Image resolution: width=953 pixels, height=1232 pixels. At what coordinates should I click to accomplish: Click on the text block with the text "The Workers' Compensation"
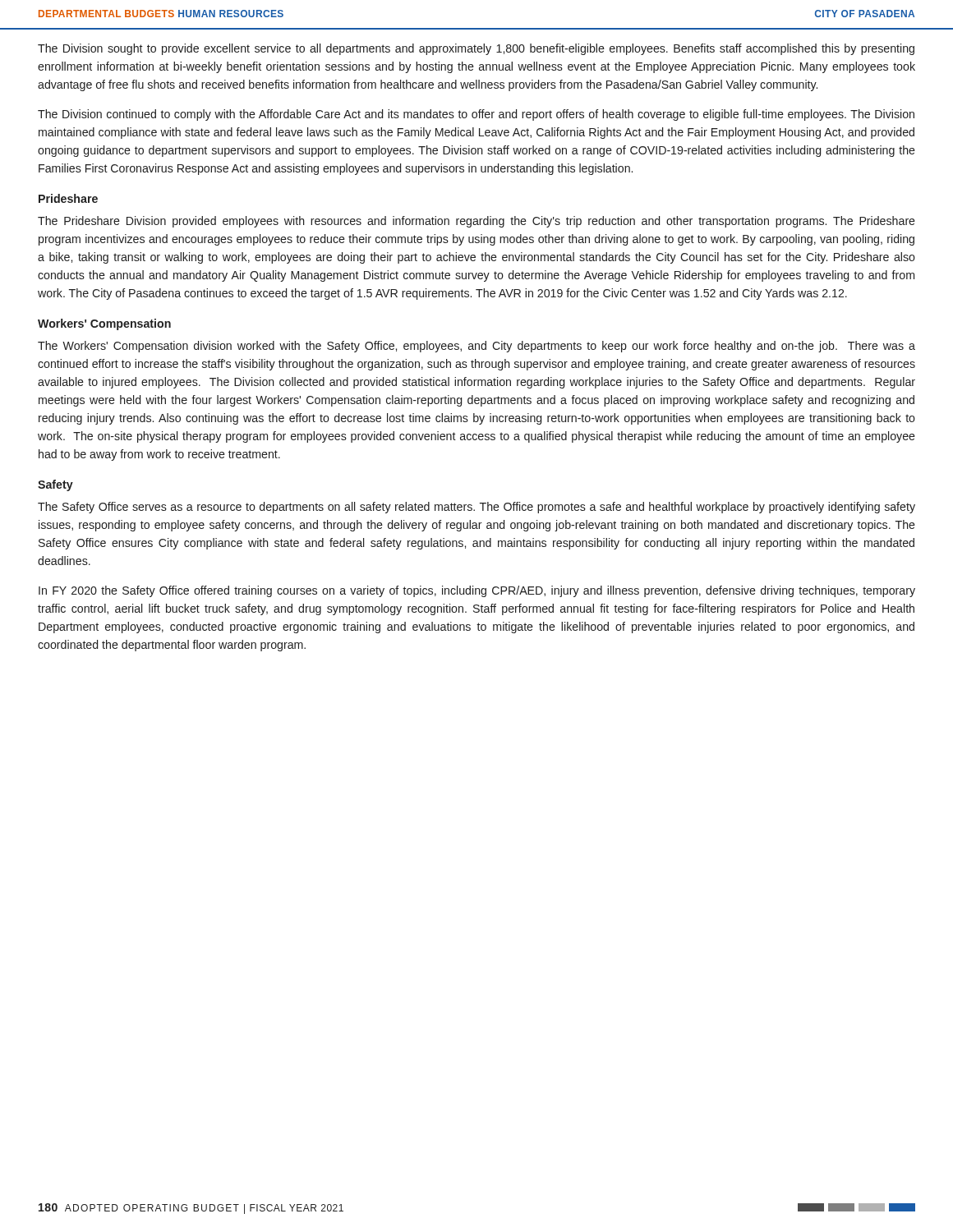476,400
